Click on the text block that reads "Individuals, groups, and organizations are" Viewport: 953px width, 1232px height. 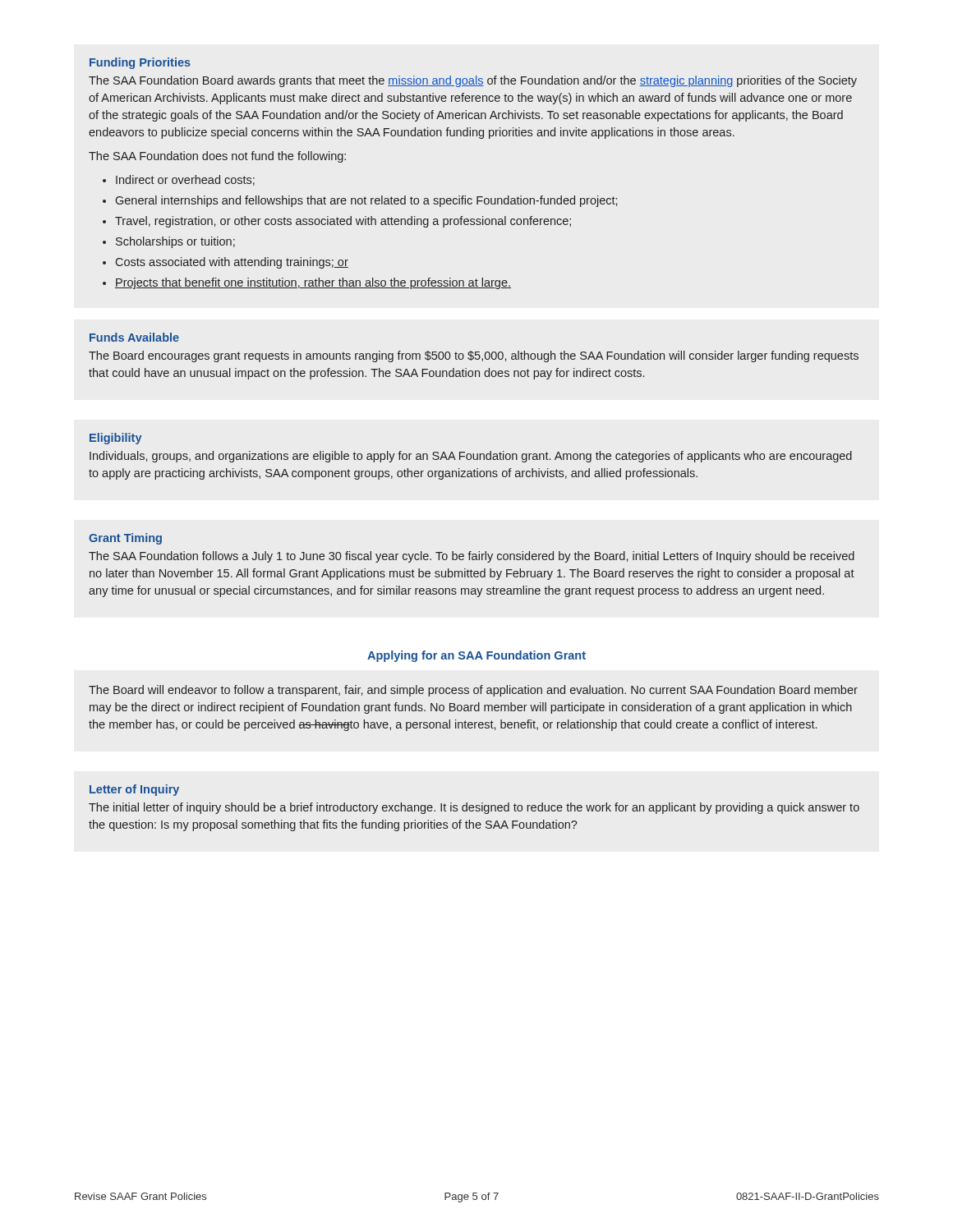pyautogui.click(x=476, y=465)
